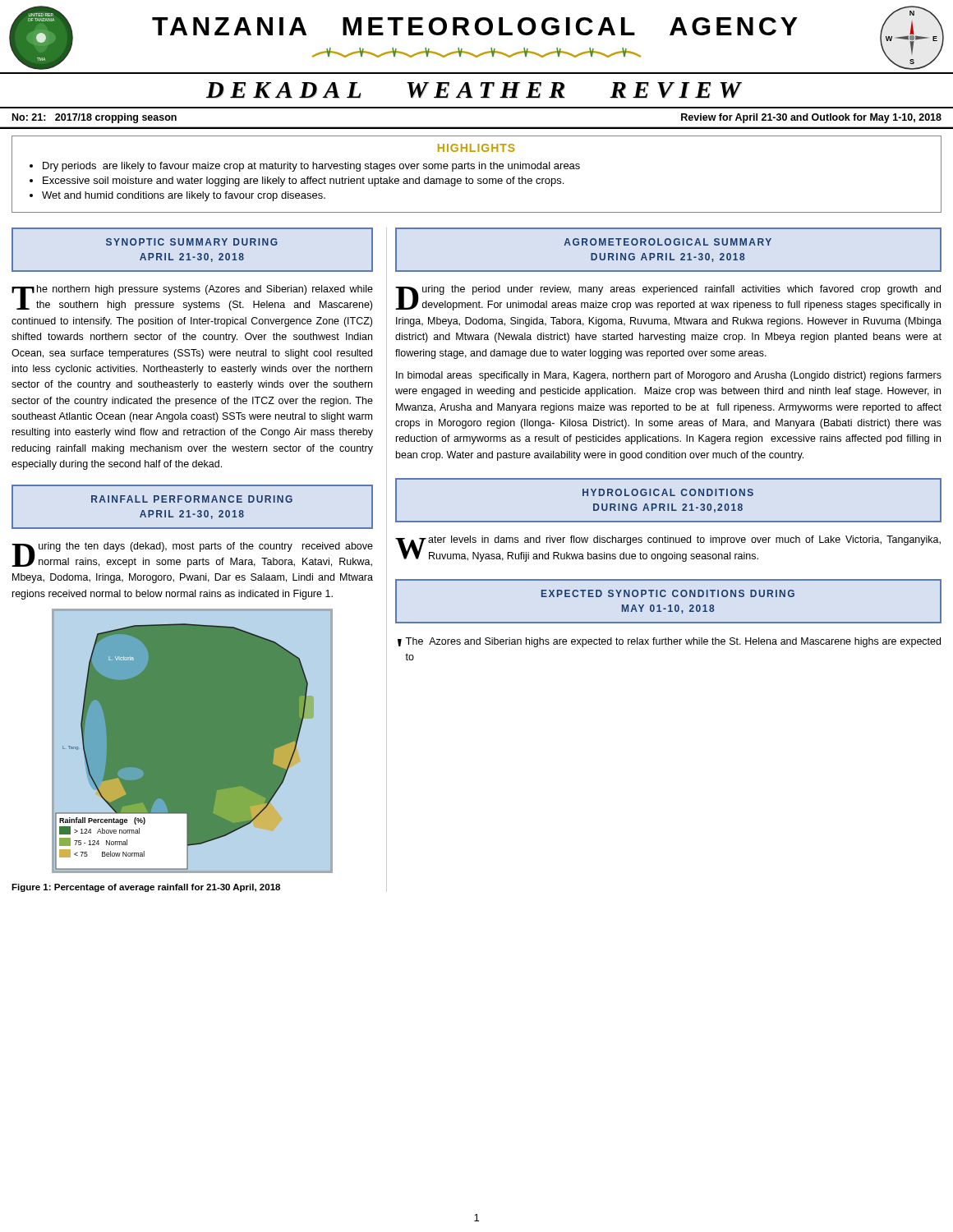Click on the text block that reads "' The Azores and Siberian highs are expected"
This screenshot has width=953, height=1232.
[668, 649]
